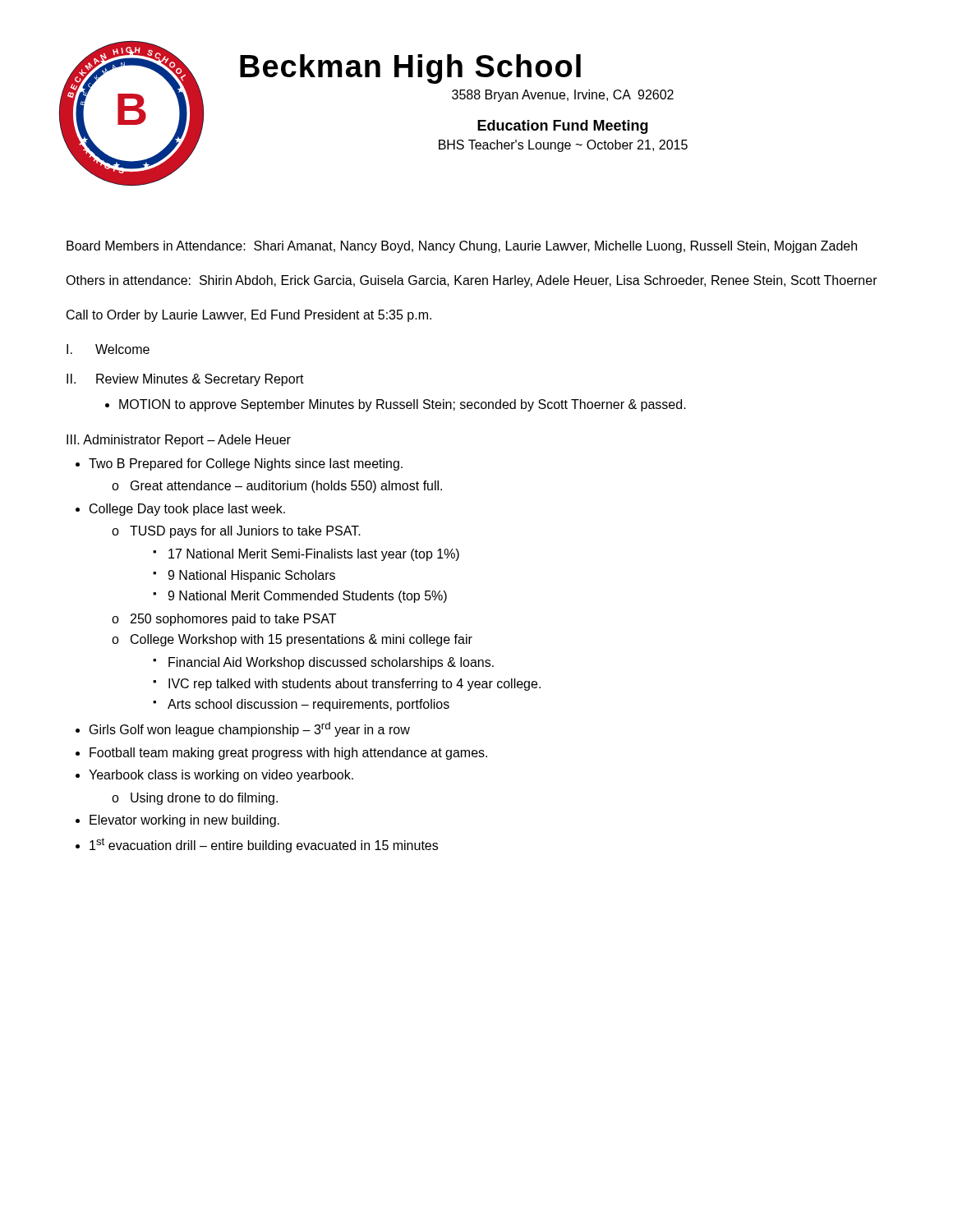Click on the region starting "Call to Order"
This screenshot has height=1232, width=953.
click(x=249, y=316)
